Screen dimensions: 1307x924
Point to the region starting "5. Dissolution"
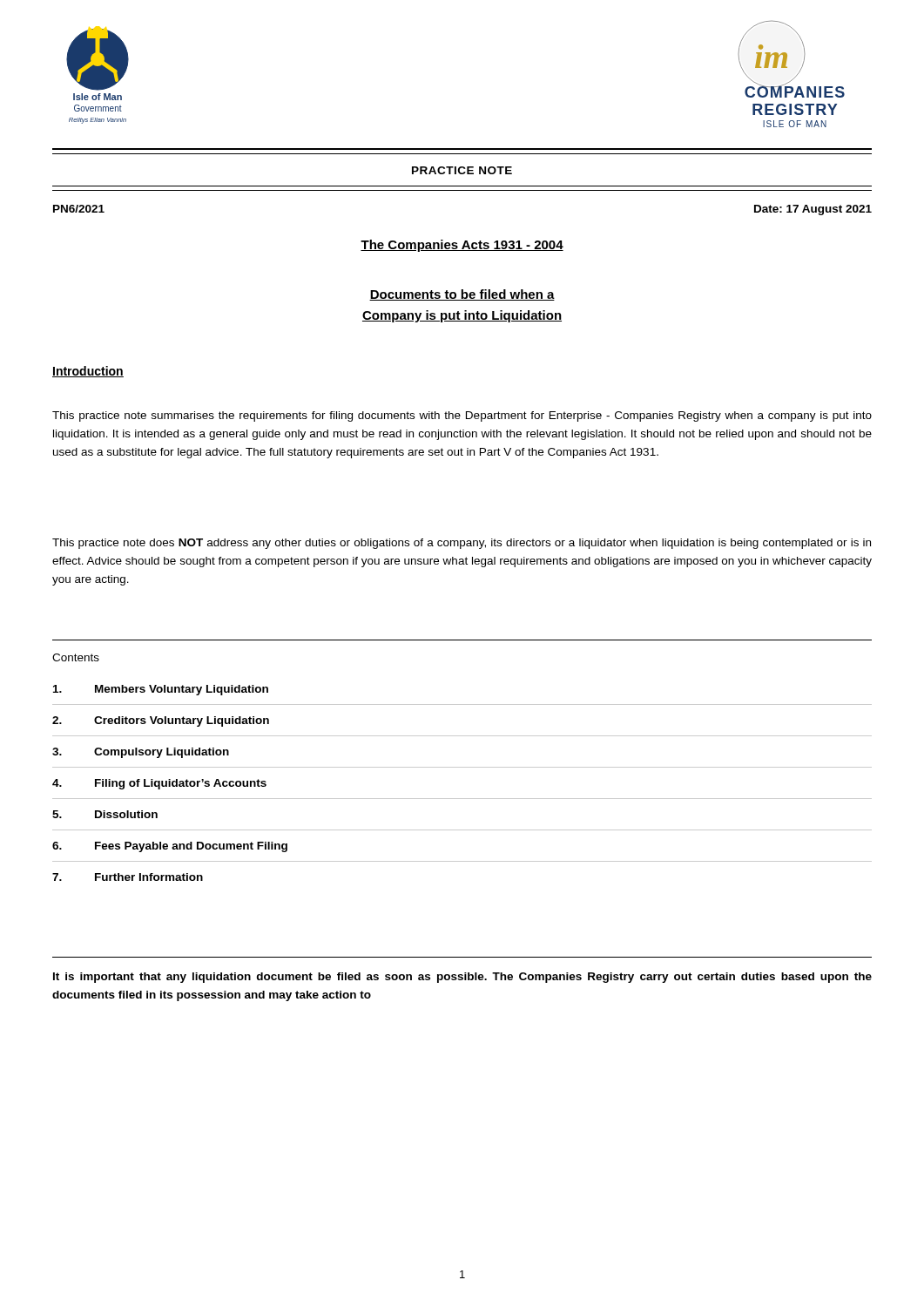[x=105, y=814]
